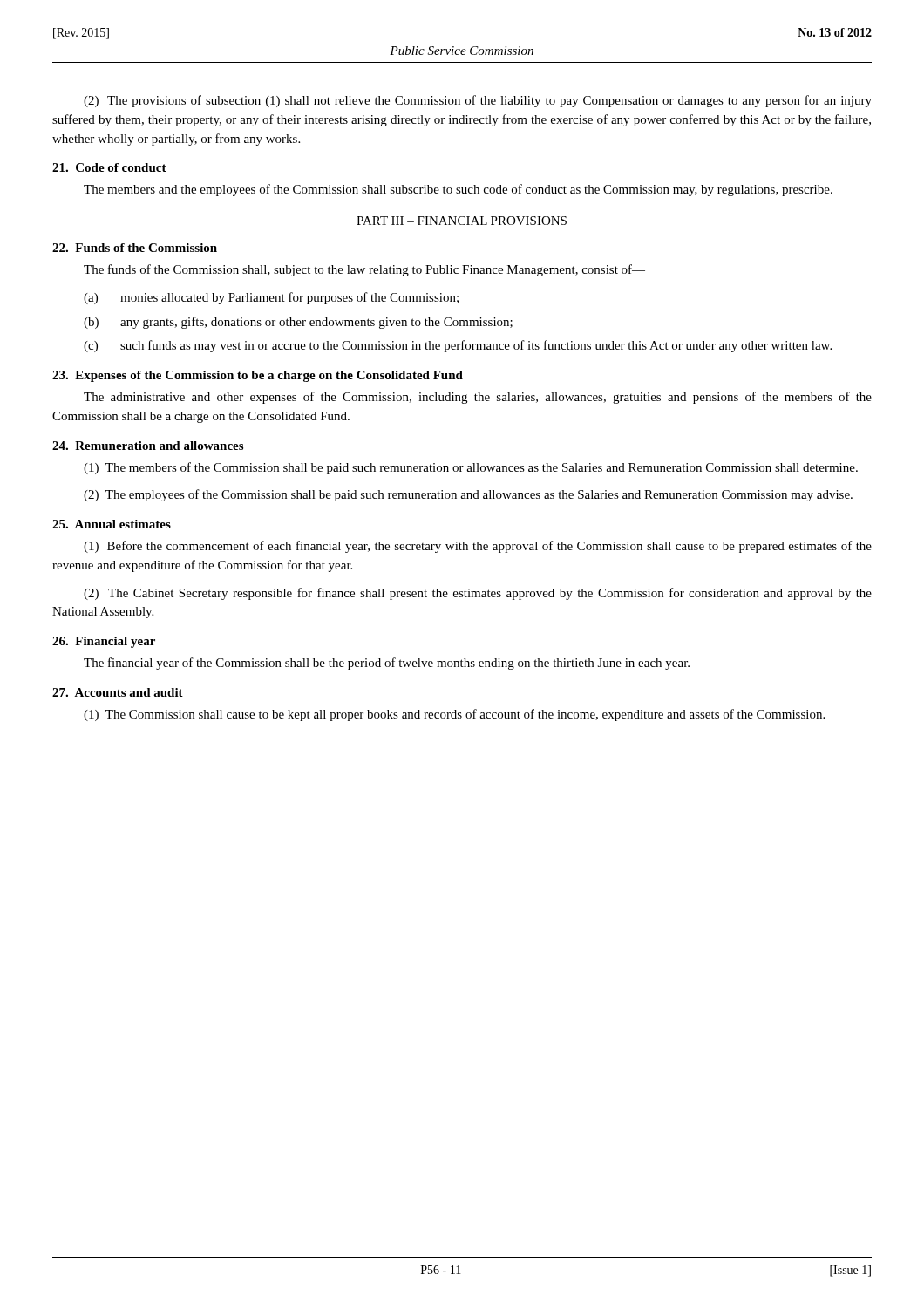Find the block on this page that starts "The members and the"
The width and height of the screenshot is (924, 1308).
[458, 189]
